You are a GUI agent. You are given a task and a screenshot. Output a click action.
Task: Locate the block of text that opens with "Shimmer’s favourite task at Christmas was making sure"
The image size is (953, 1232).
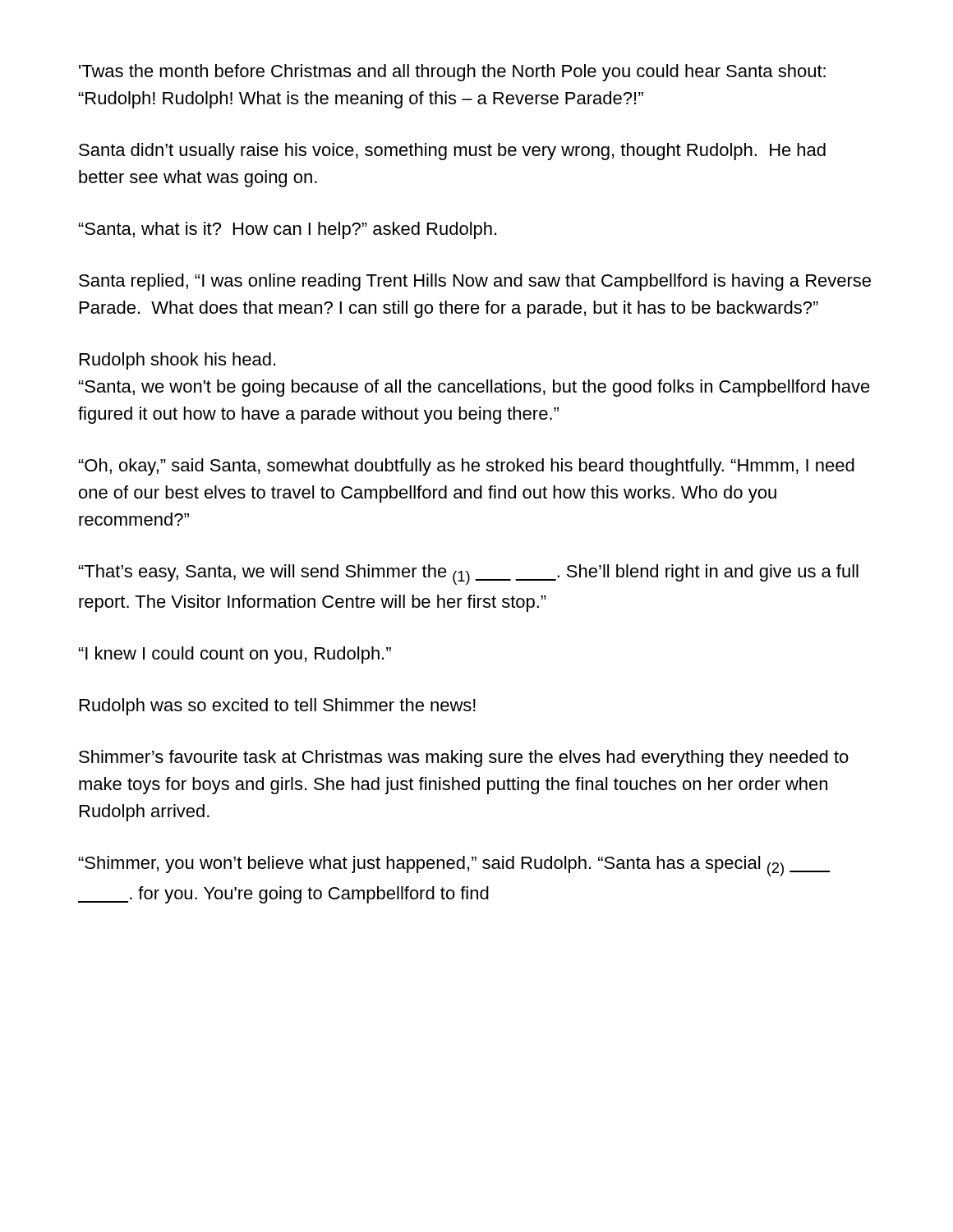coord(463,784)
